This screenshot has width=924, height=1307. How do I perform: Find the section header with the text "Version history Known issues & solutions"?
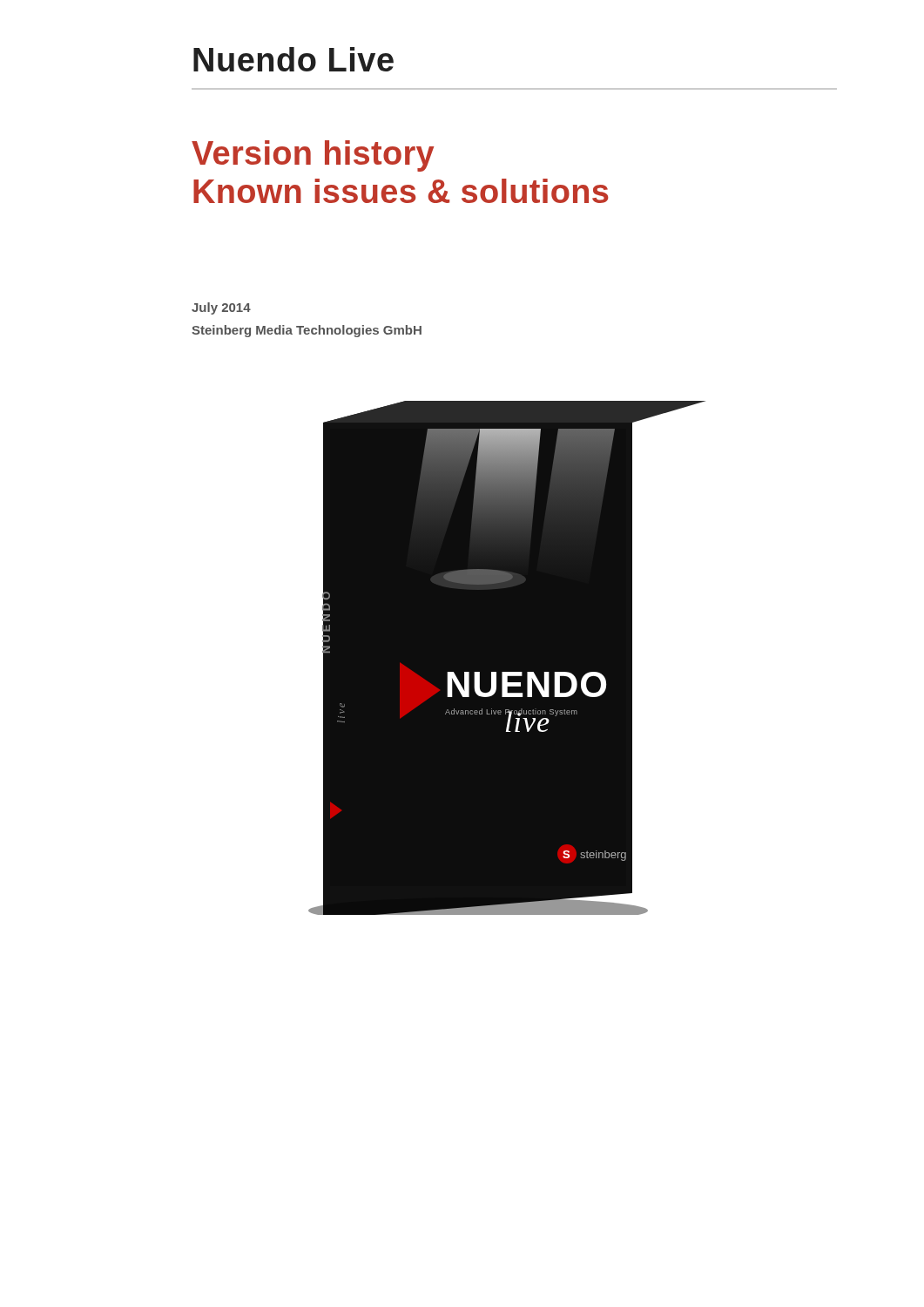coord(514,173)
